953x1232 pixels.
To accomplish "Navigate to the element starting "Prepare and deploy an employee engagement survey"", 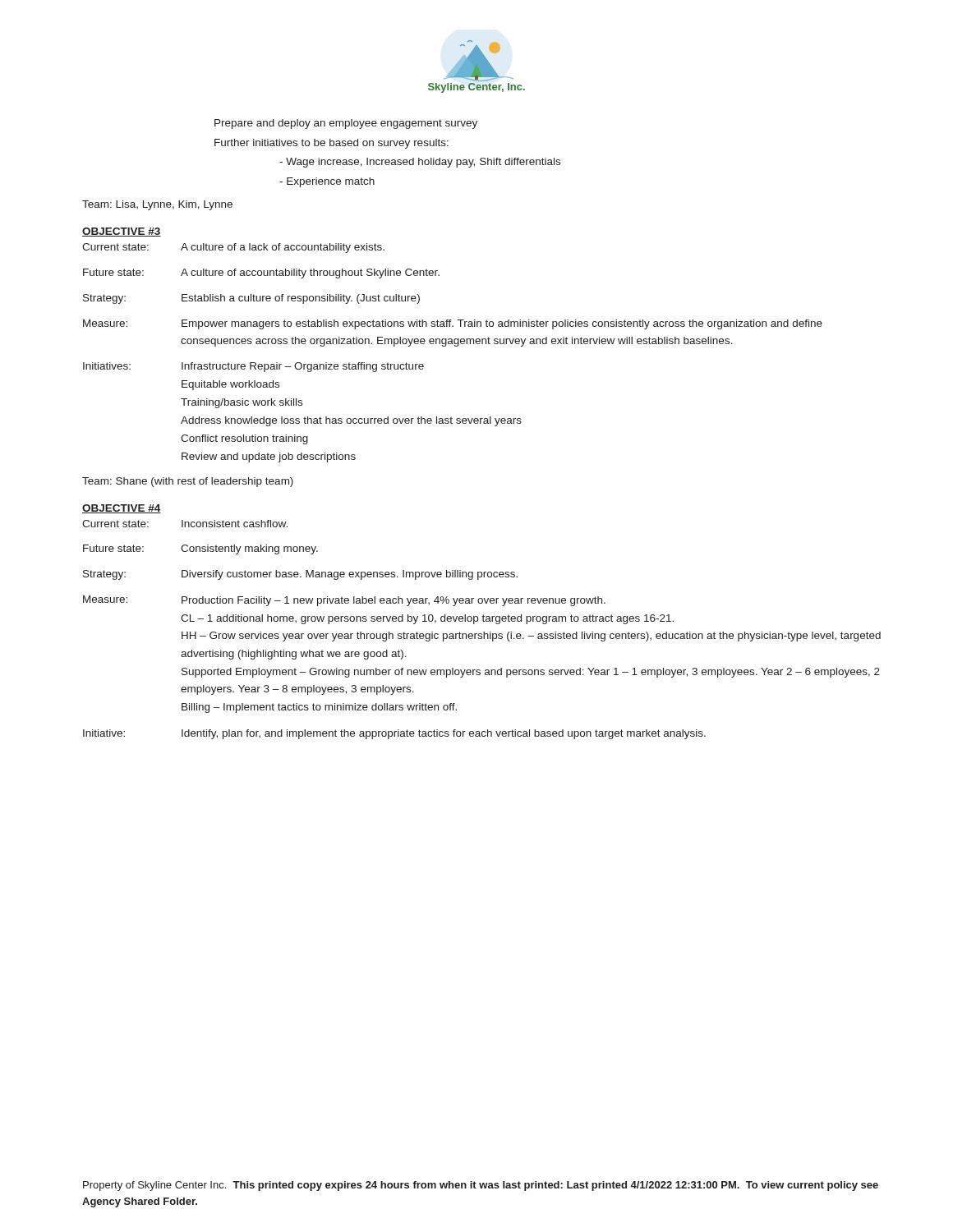I will coord(550,152).
